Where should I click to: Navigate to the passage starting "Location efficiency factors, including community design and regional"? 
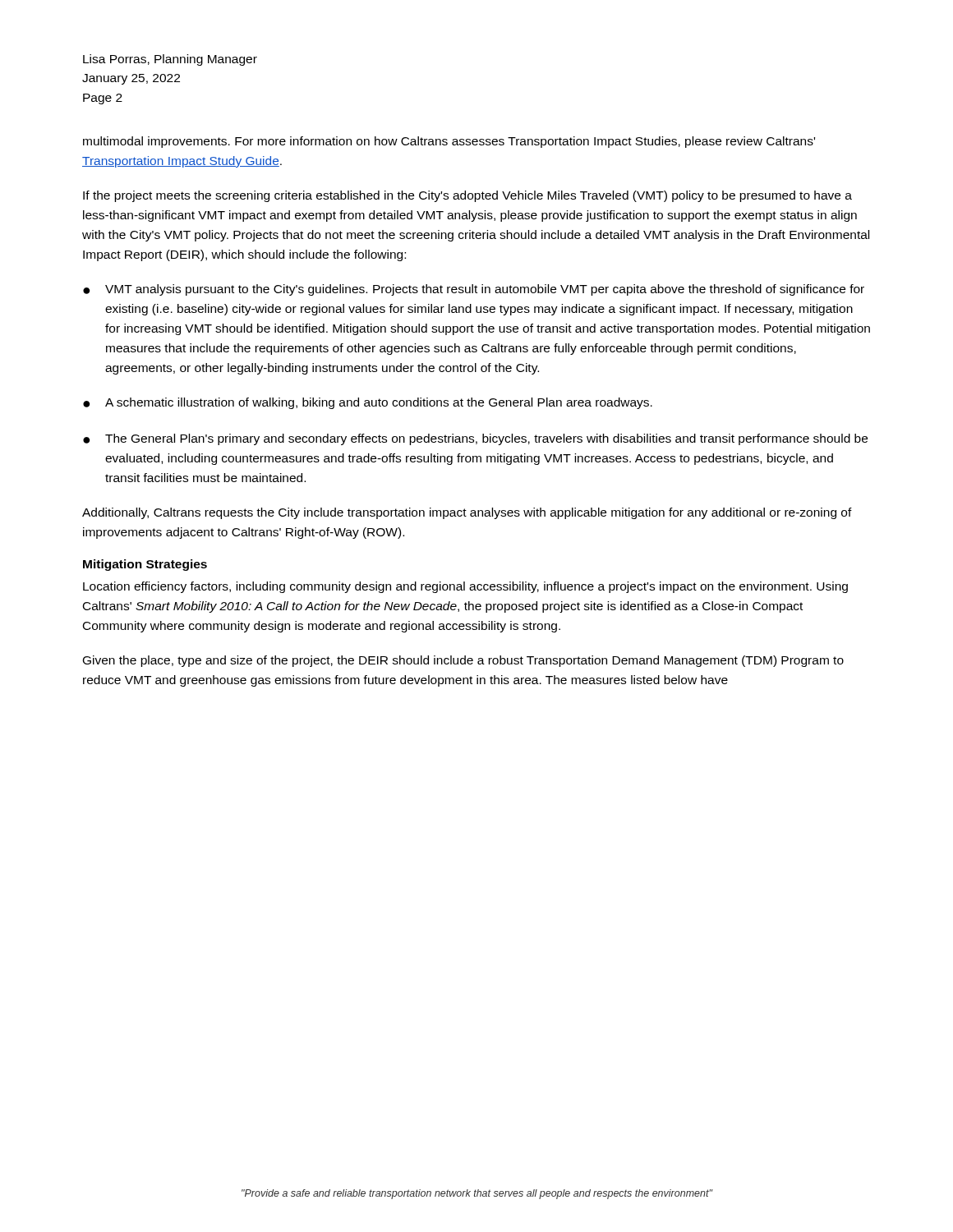click(x=465, y=606)
